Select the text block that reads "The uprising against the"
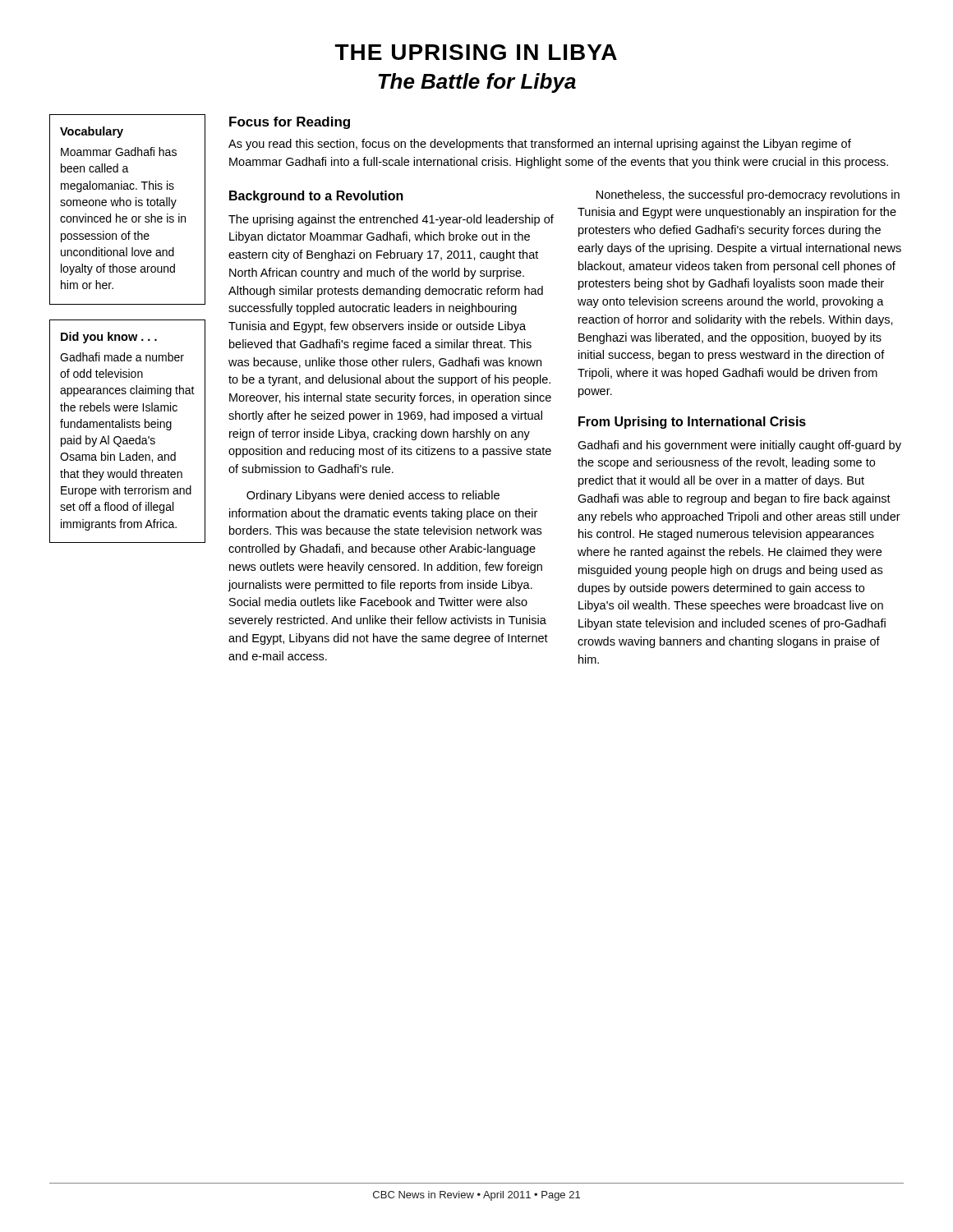 391,438
